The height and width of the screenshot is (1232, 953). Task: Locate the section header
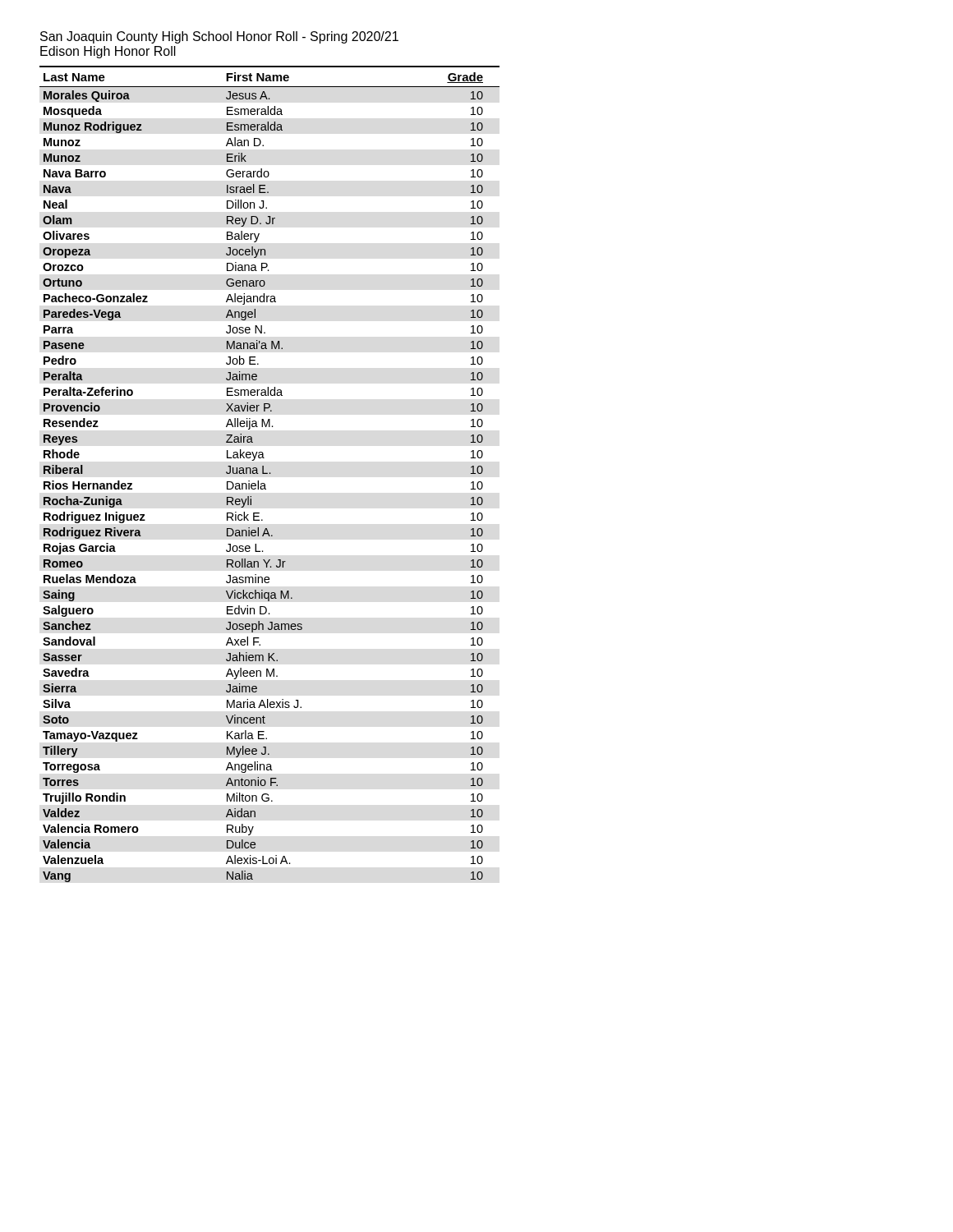pos(108,51)
